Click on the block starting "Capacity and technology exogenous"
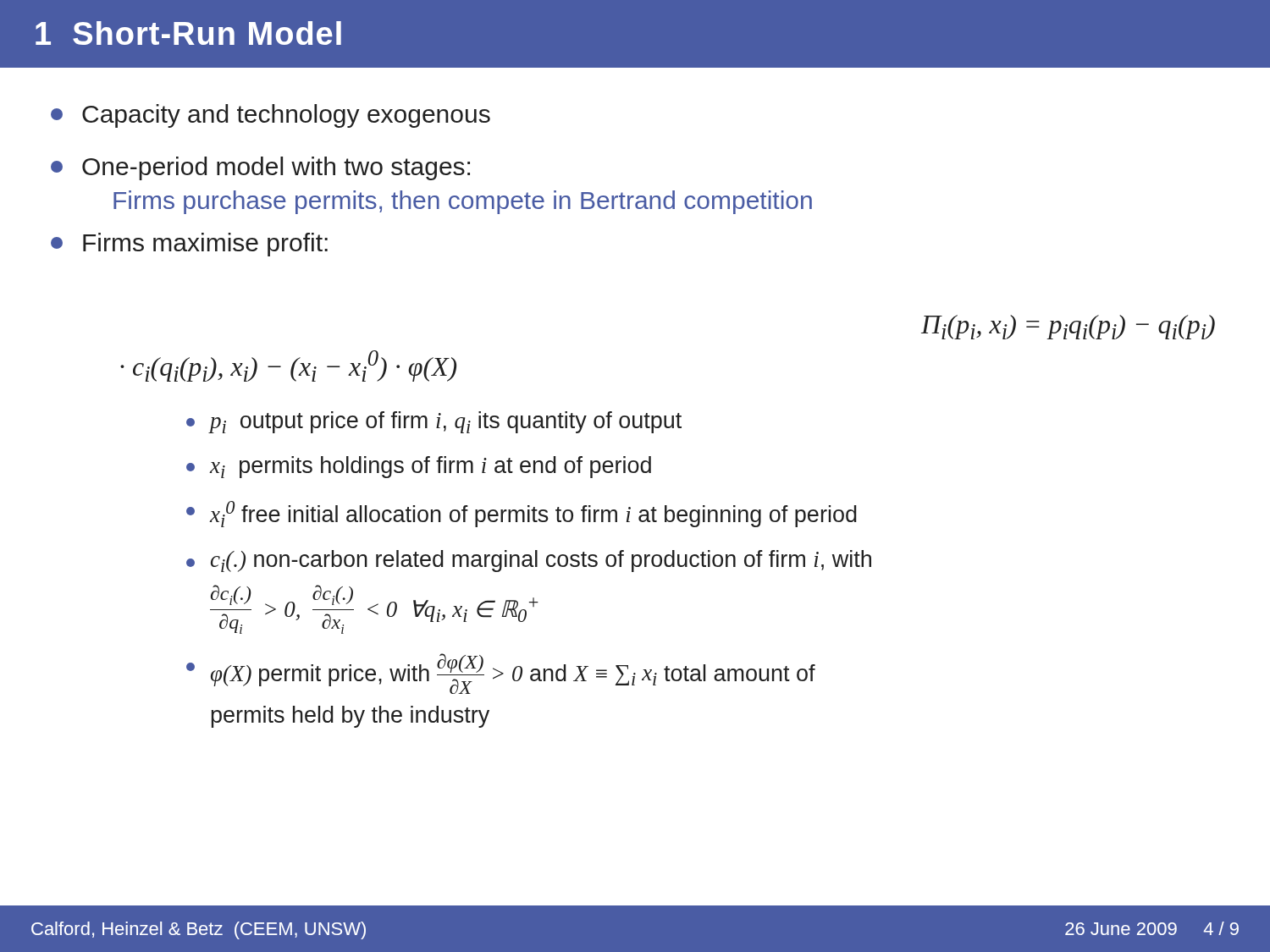Image resolution: width=1270 pixels, height=952 pixels. 271,114
